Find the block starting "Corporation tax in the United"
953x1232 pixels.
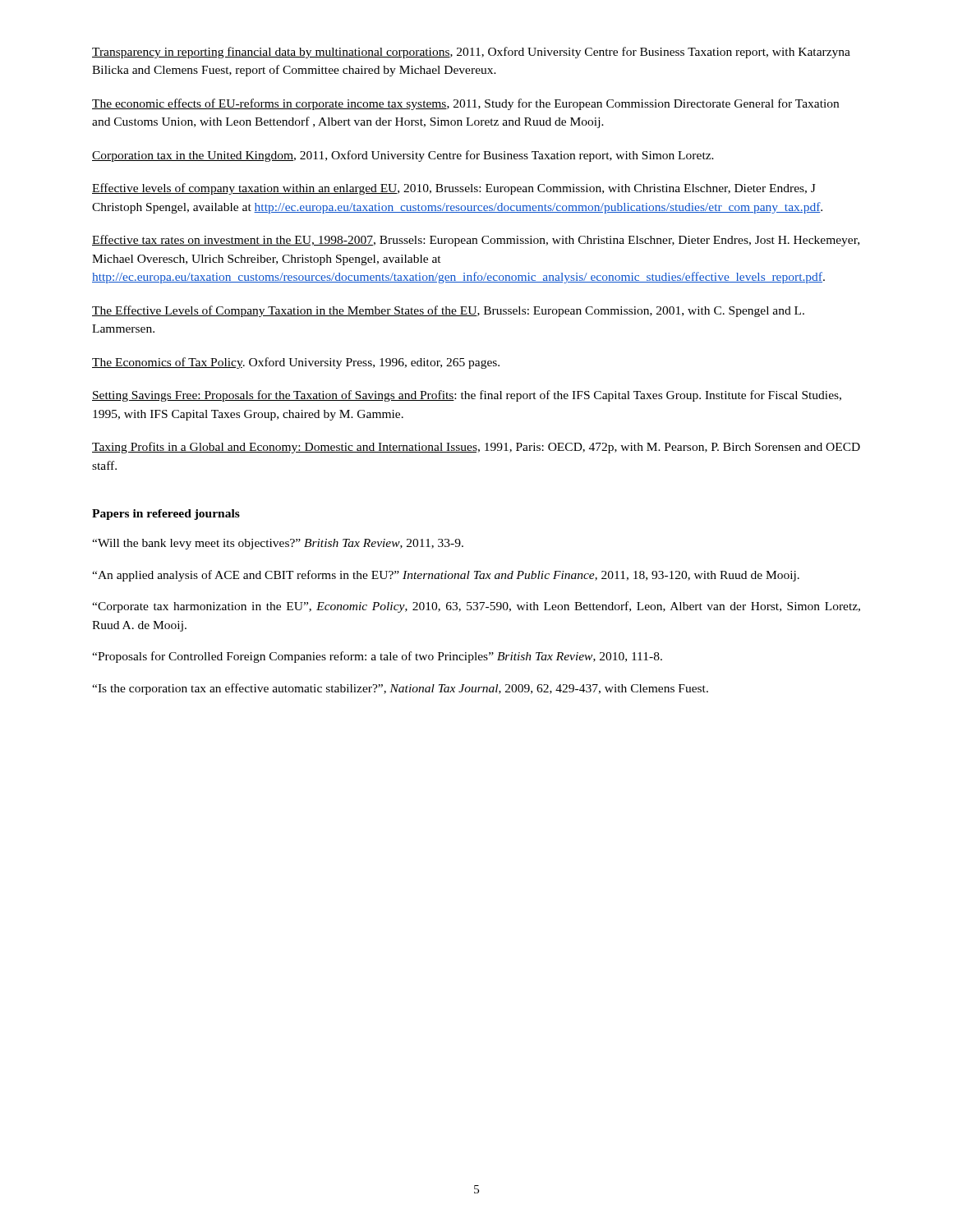point(403,155)
